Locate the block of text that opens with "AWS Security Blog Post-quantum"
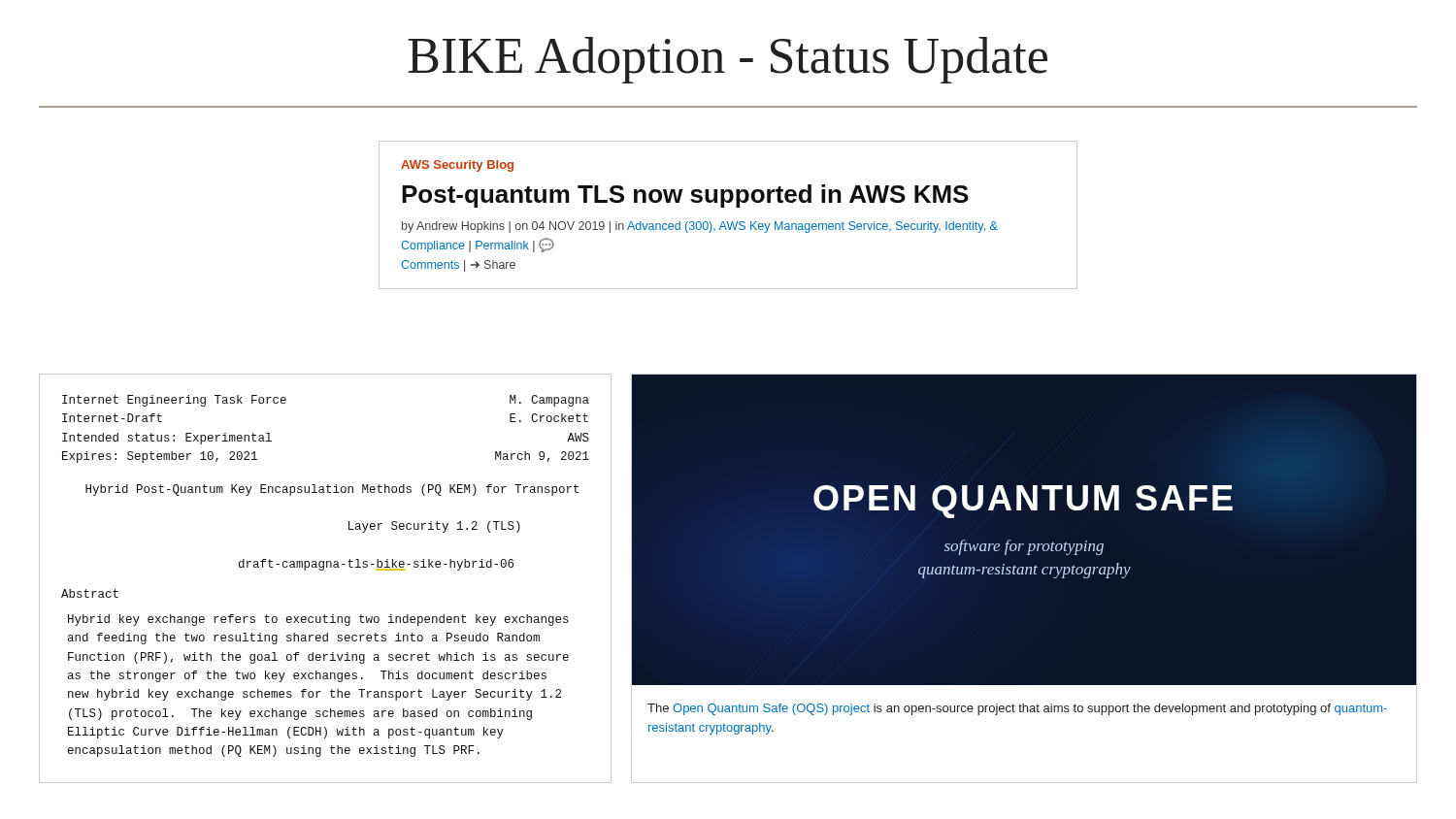This screenshot has width=1456, height=819. click(x=728, y=216)
